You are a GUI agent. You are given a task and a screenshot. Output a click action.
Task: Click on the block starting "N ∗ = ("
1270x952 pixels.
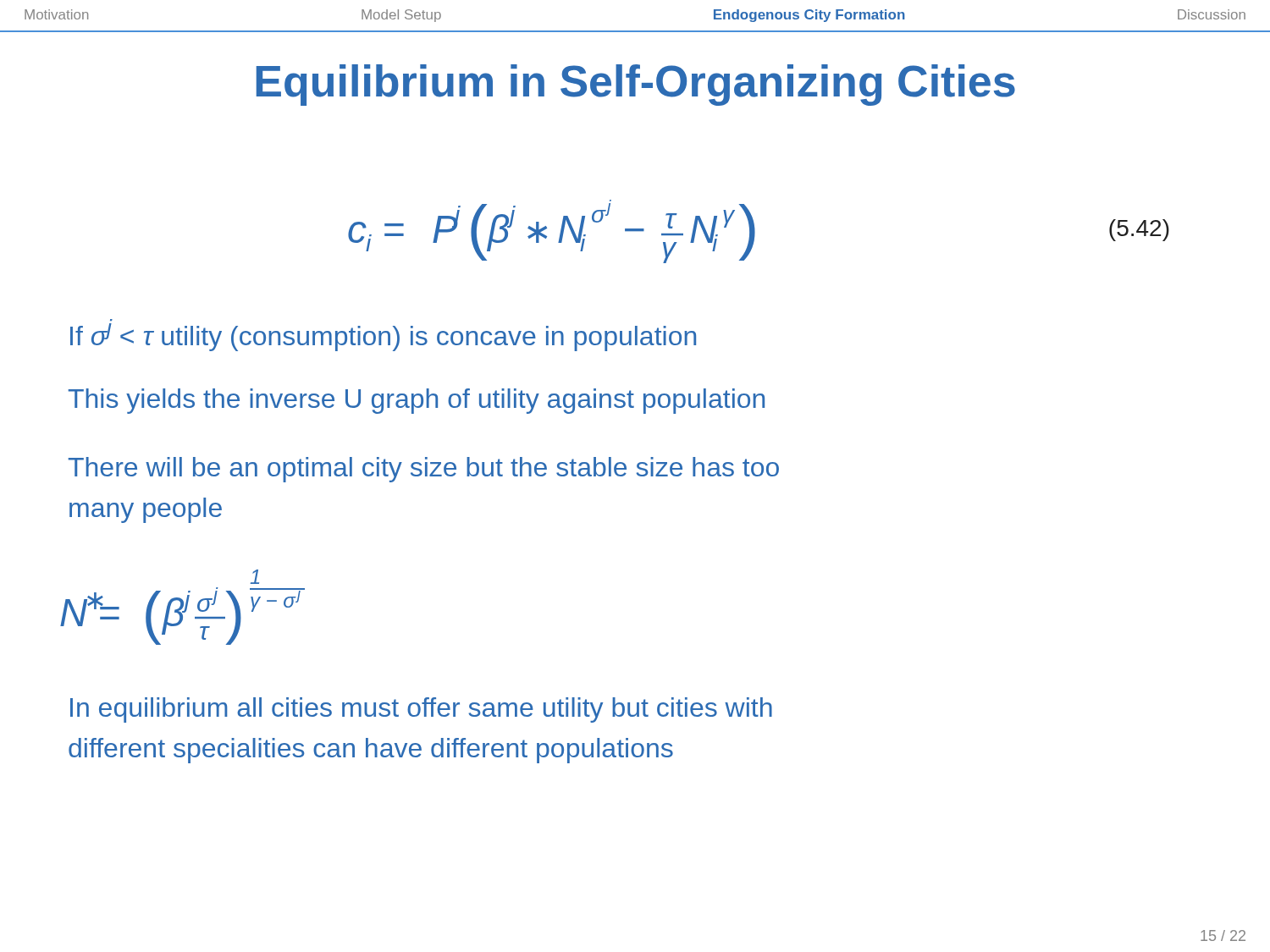(x=212, y=612)
